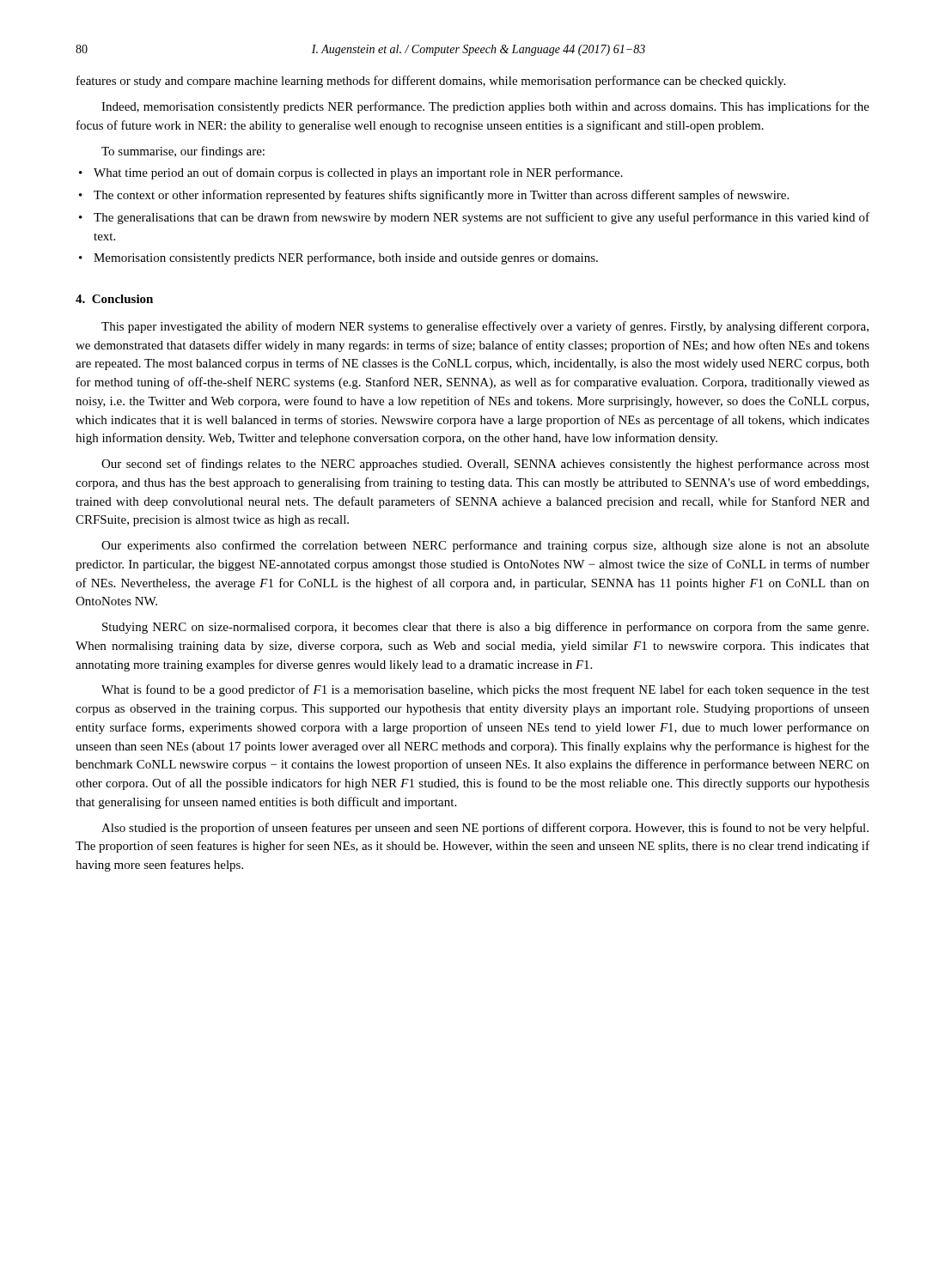Locate the element starting "The context or other information represented by"
The height and width of the screenshot is (1288, 945).
coord(442,195)
